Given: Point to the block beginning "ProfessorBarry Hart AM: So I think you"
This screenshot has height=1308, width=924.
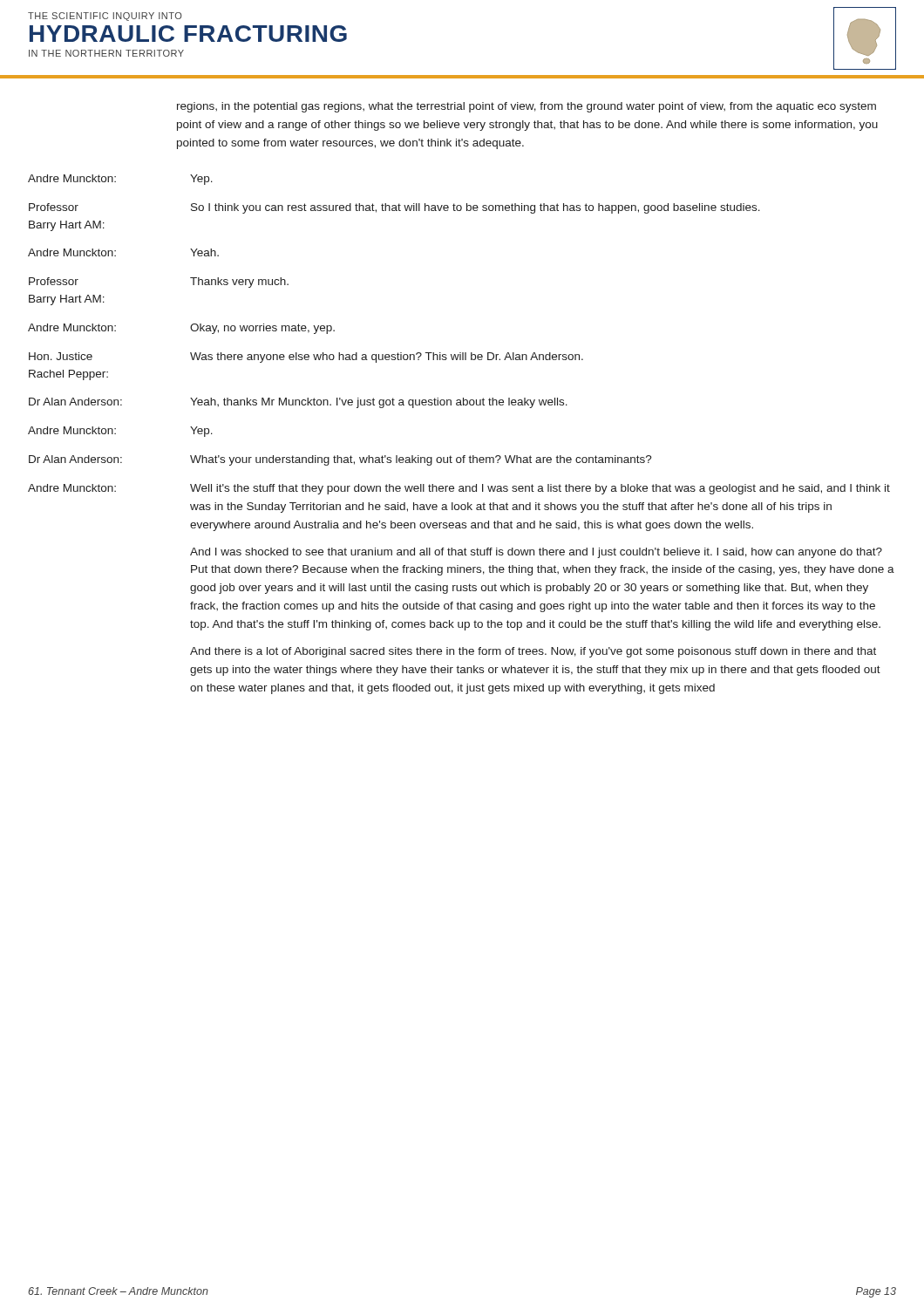Looking at the screenshot, I should pyautogui.click(x=462, y=216).
